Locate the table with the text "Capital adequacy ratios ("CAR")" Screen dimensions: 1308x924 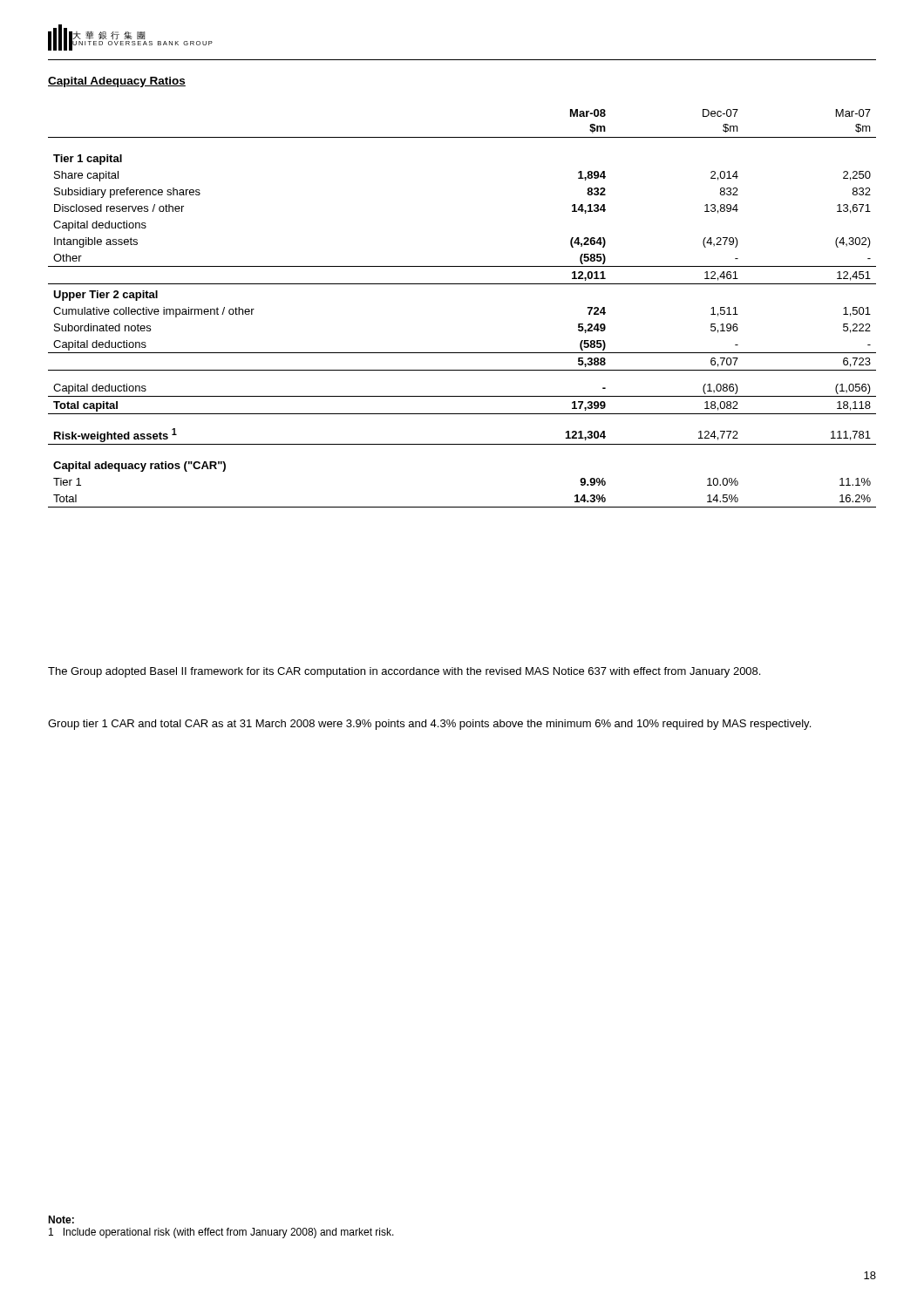(462, 306)
